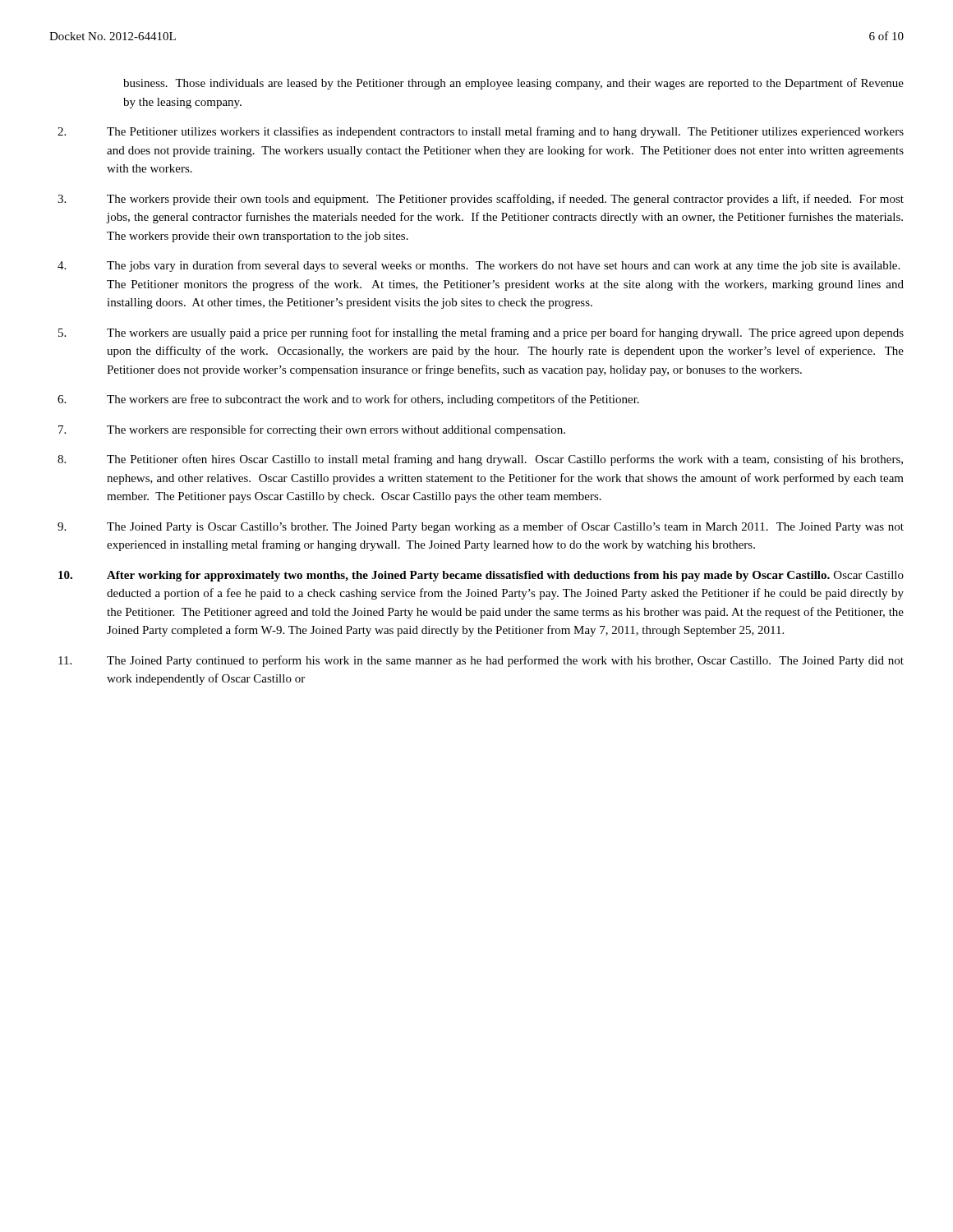Find the text block that reads "business. Those individuals are leased by the Petitioner"
The height and width of the screenshot is (1232, 953).
(x=513, y=92)
